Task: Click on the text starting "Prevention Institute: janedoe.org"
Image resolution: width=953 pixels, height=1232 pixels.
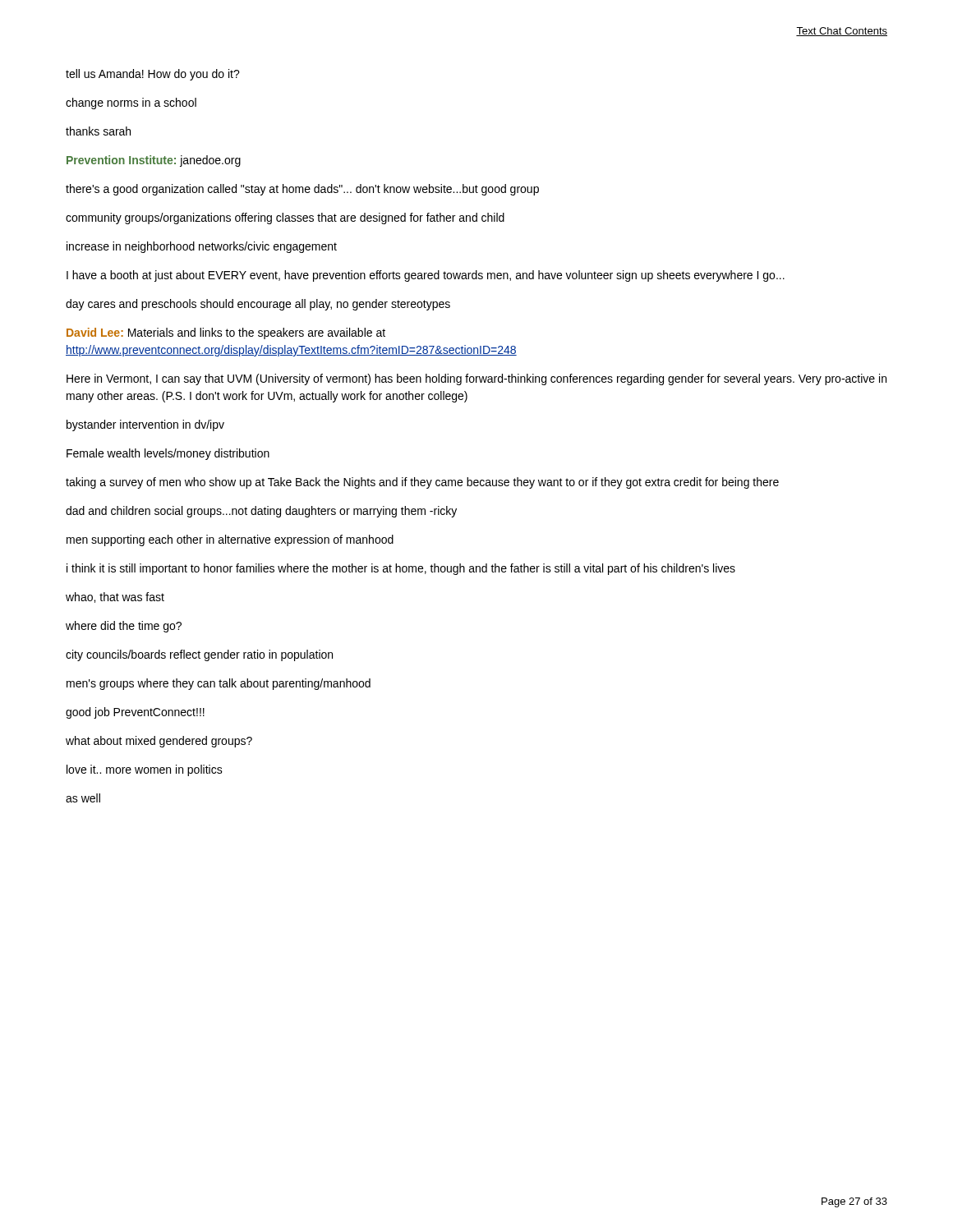Action: click(153, 160)
